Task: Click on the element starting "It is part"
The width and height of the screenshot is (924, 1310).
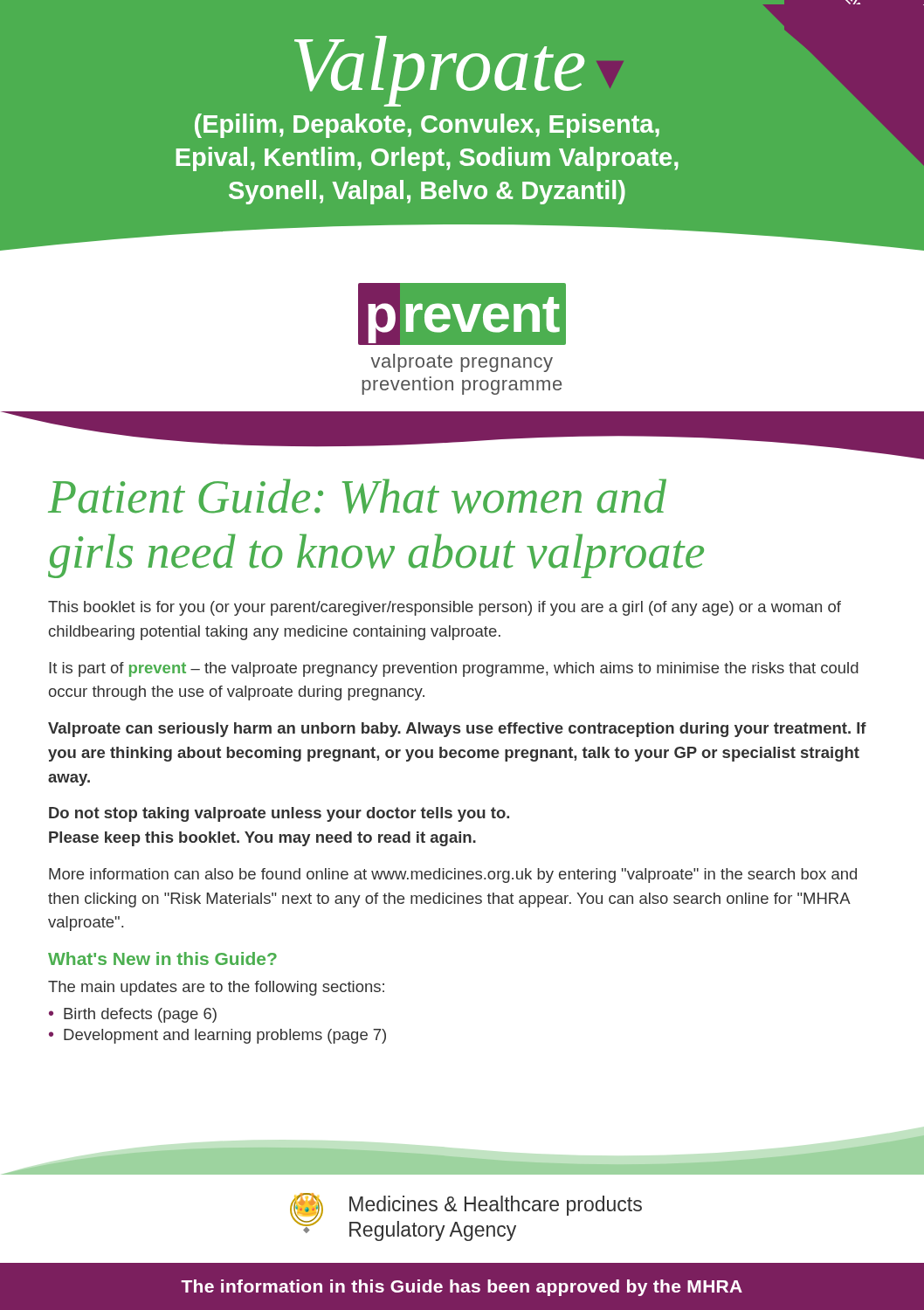Action: (453, 679)
